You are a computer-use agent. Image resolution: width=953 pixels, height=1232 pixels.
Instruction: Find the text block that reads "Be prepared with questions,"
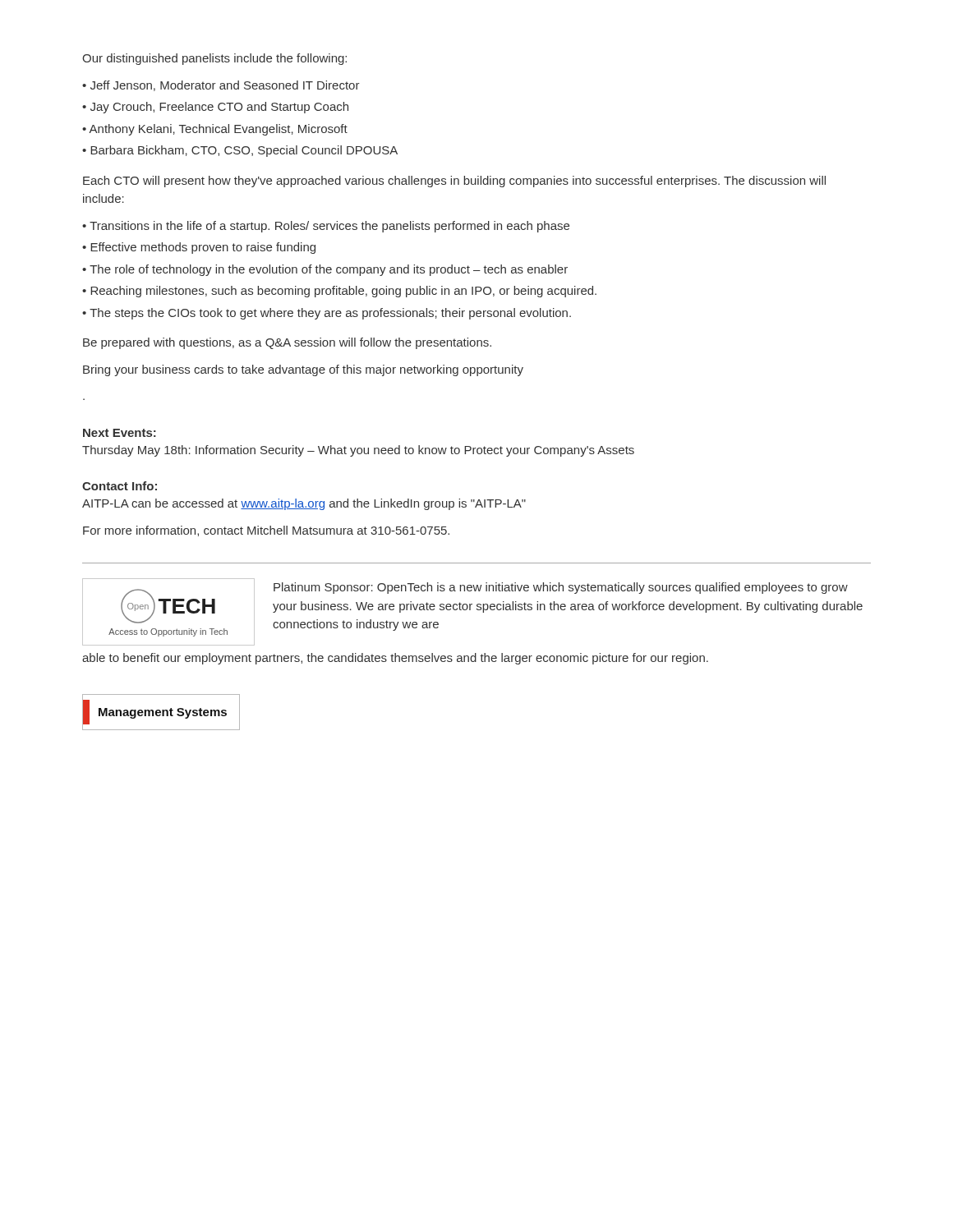pos(287,342)
